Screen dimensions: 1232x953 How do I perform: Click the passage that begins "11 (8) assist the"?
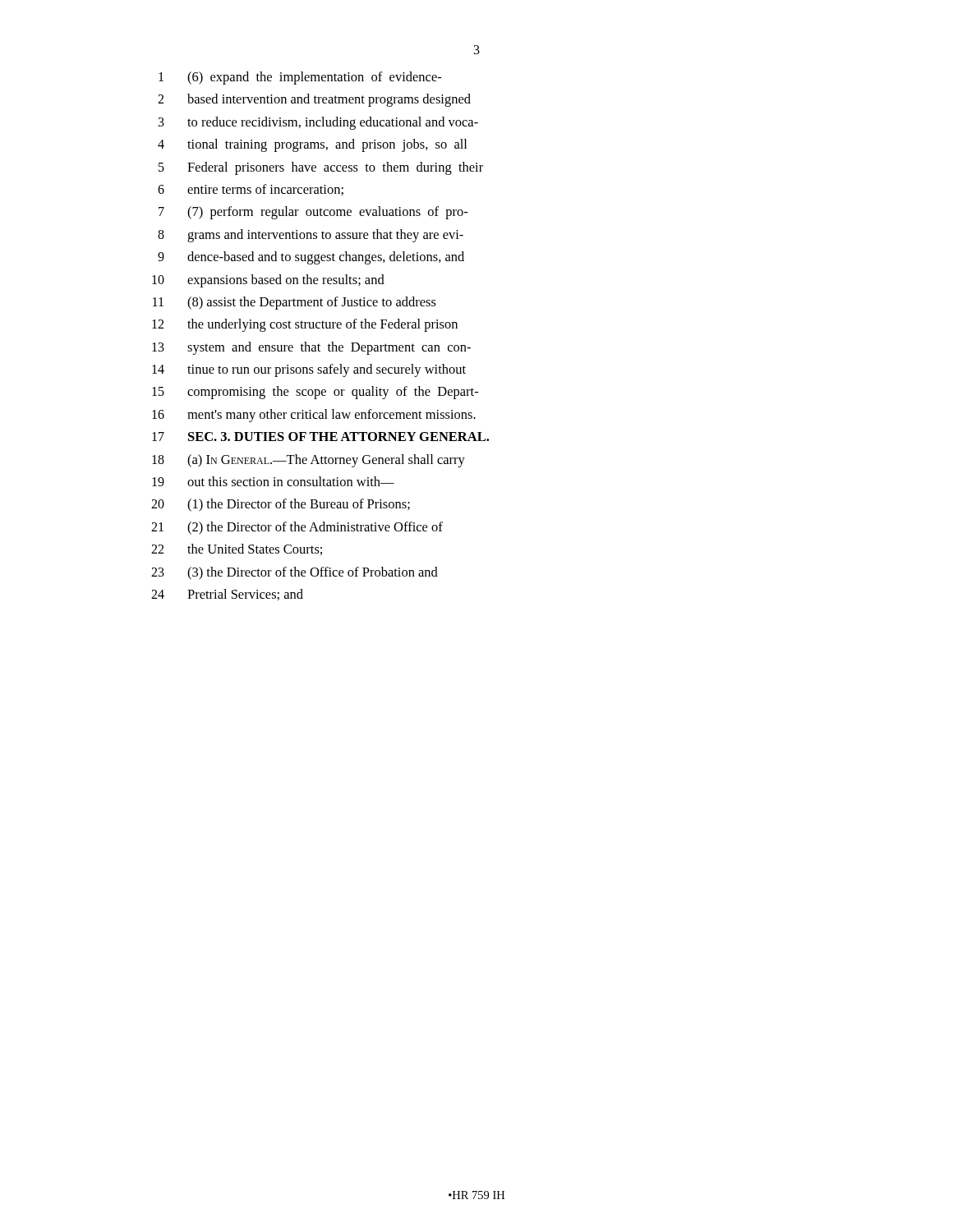(295, 303)
